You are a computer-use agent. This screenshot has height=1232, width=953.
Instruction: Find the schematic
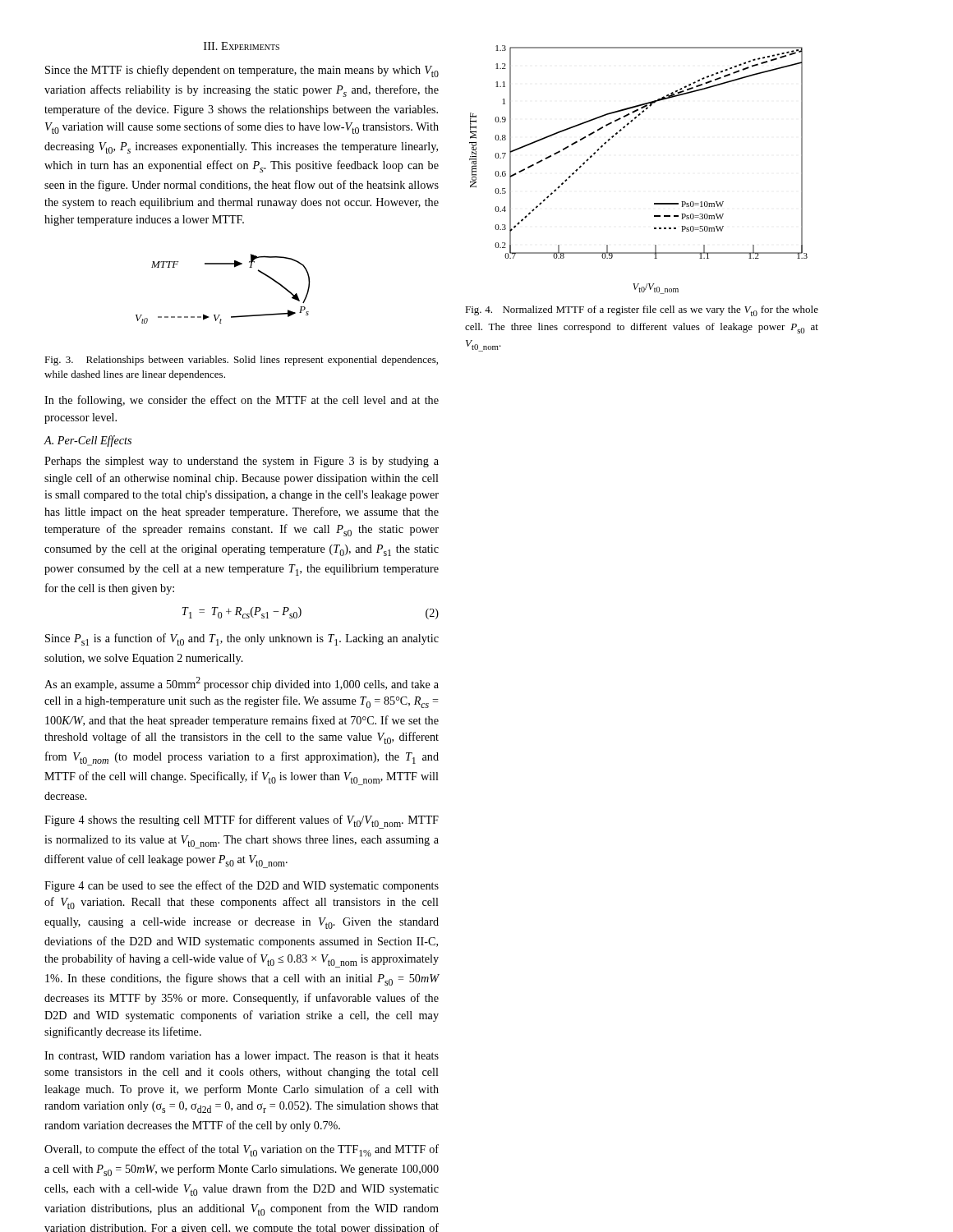242,294
